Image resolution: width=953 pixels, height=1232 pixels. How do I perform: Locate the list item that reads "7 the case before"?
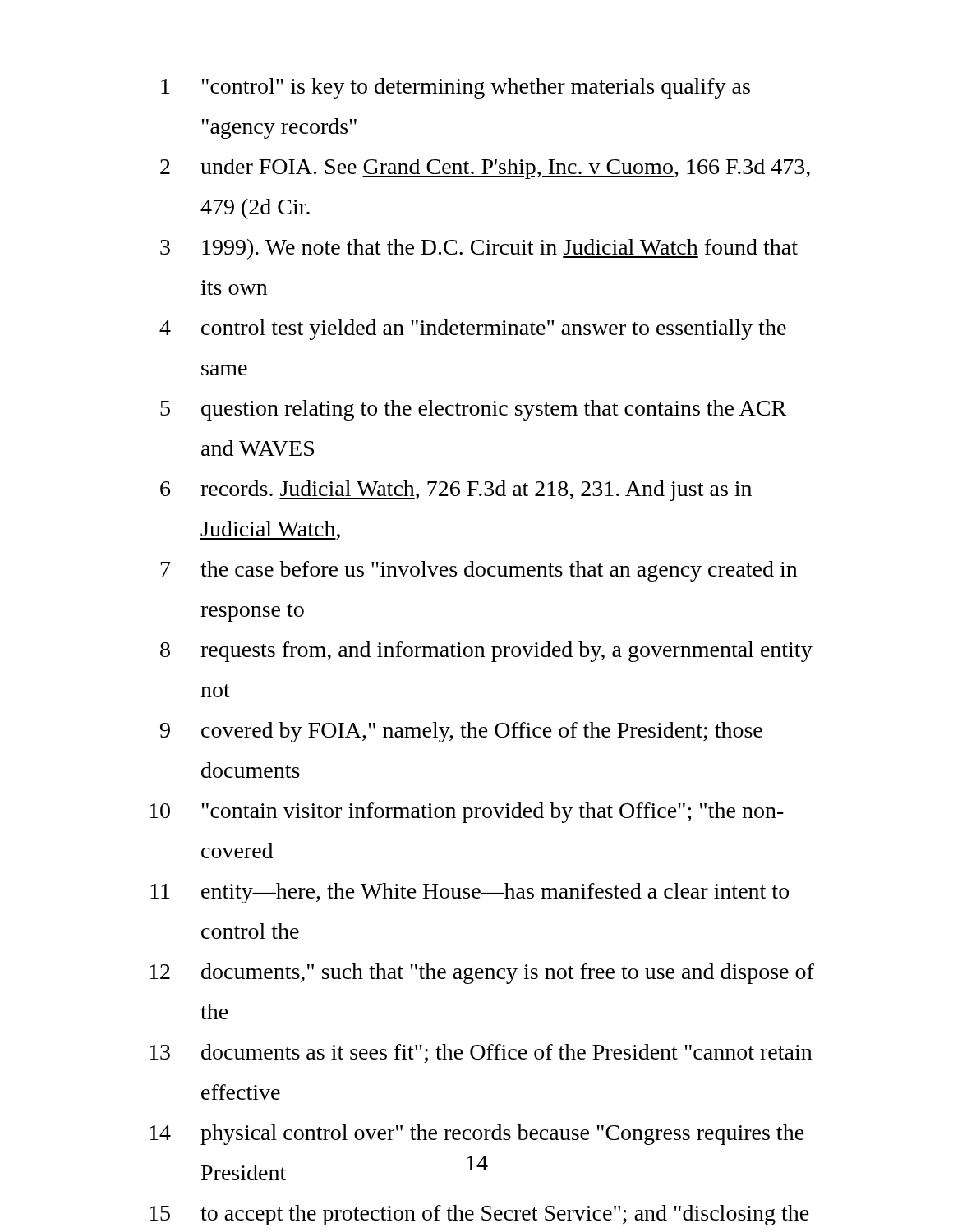479,571
